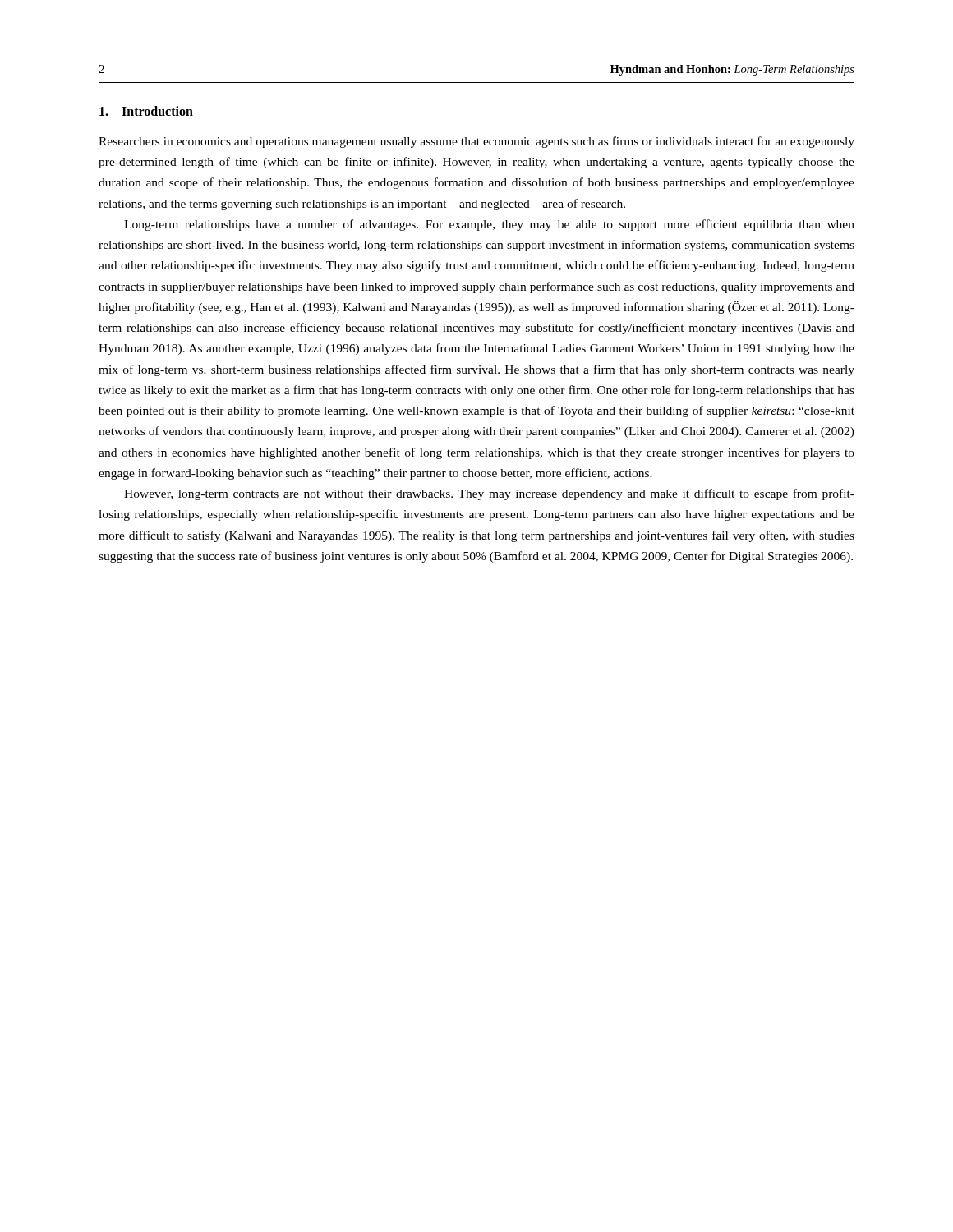Locate the text starting "Long-term relationships have a"
Screen dimensions: 1232x953
point(476,348)
